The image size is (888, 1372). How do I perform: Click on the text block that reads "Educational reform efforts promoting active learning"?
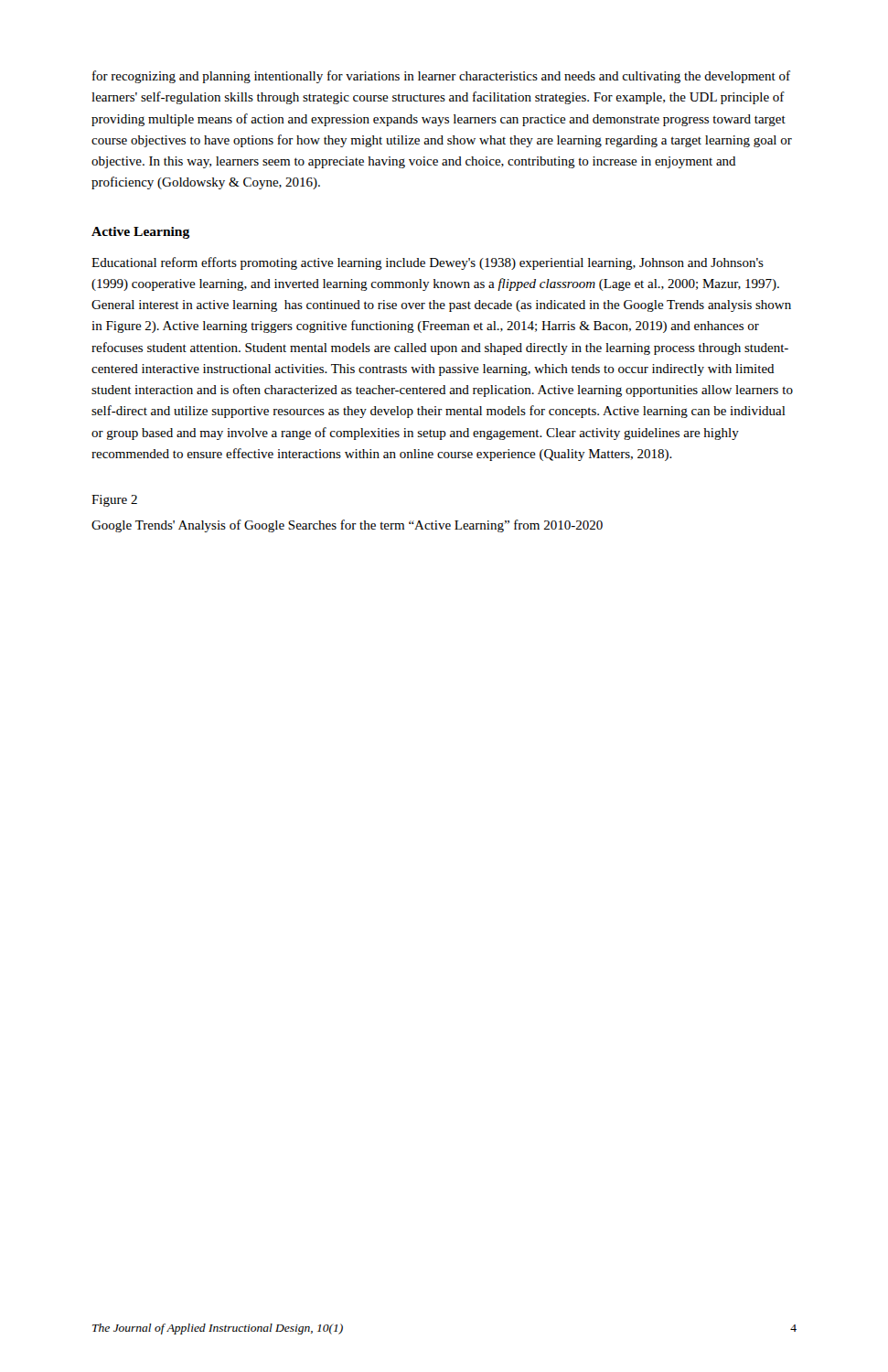coord(442,358)
